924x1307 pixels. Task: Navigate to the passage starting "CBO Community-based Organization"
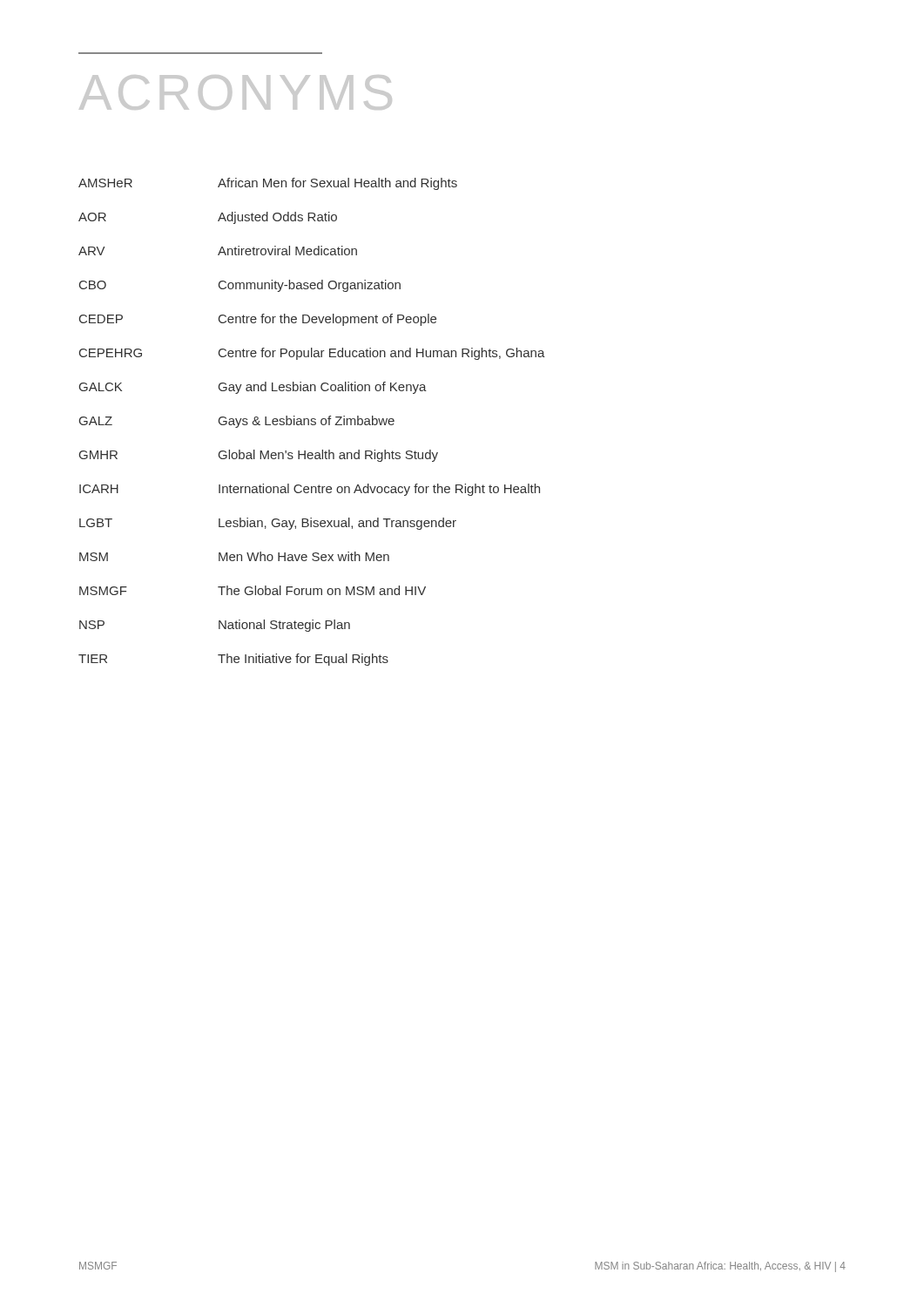[240, 286]
